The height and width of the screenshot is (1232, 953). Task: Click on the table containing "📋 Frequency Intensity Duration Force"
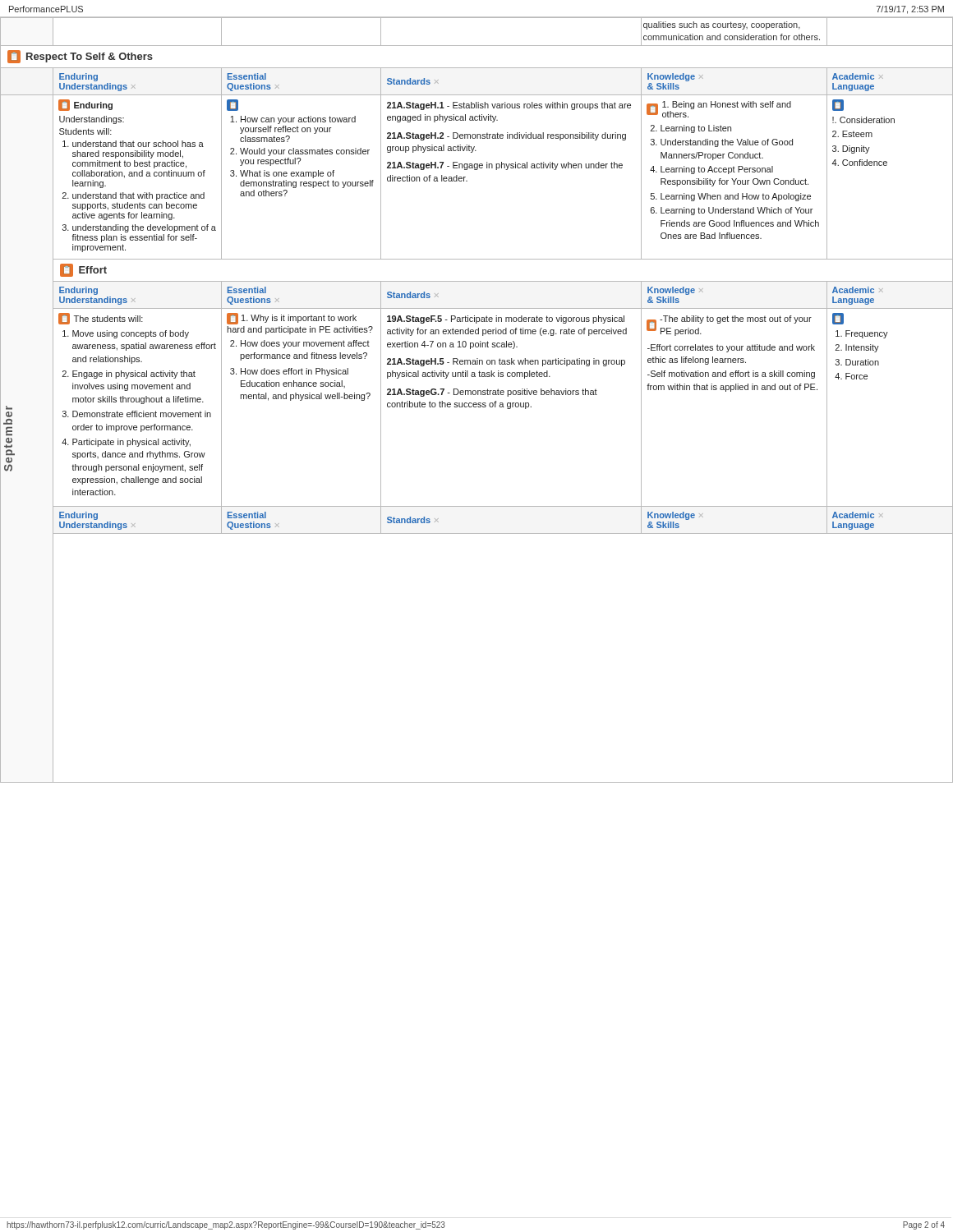[x=890, y=348]
